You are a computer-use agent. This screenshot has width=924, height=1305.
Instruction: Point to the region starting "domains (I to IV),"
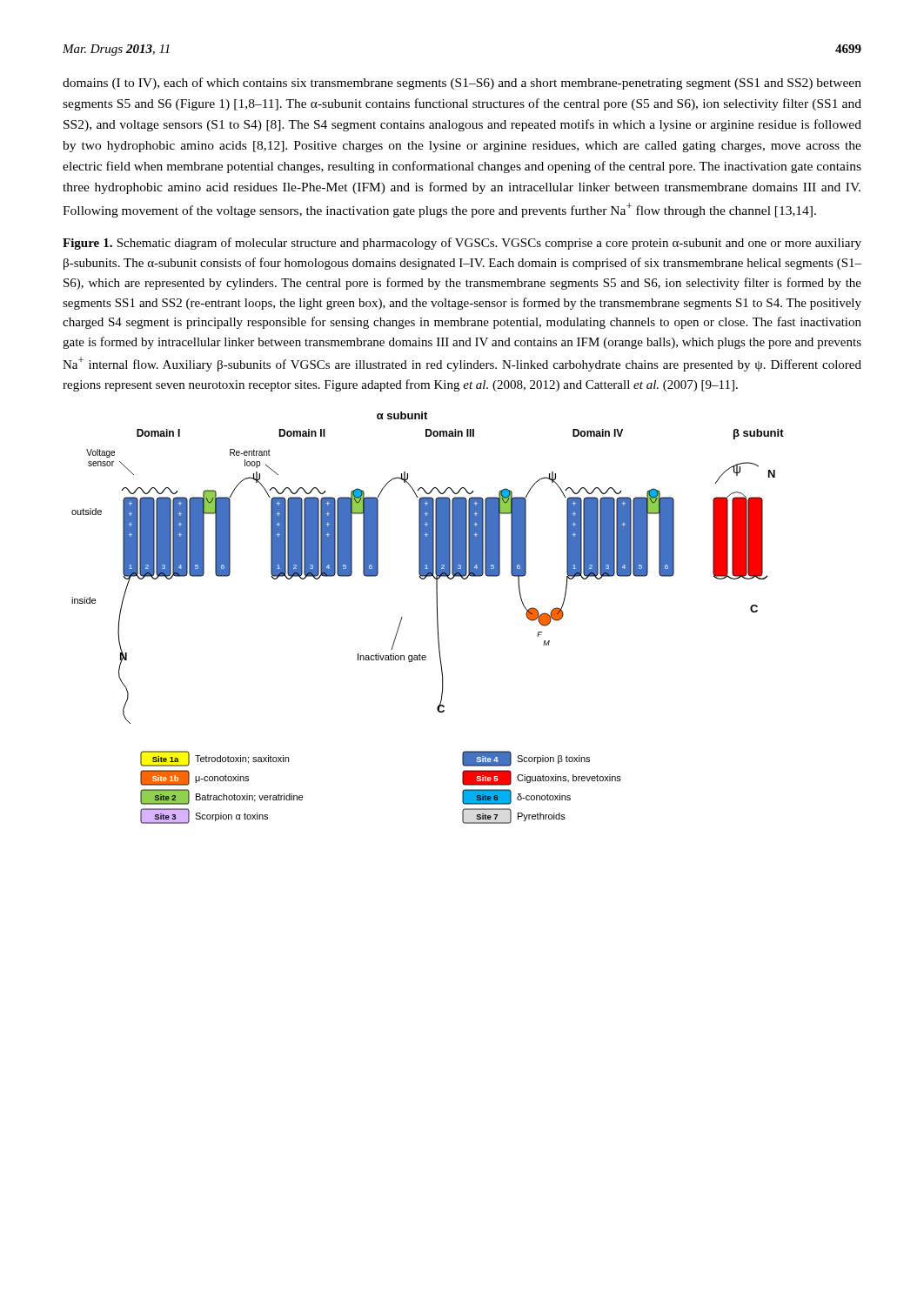tap(462, 146)
